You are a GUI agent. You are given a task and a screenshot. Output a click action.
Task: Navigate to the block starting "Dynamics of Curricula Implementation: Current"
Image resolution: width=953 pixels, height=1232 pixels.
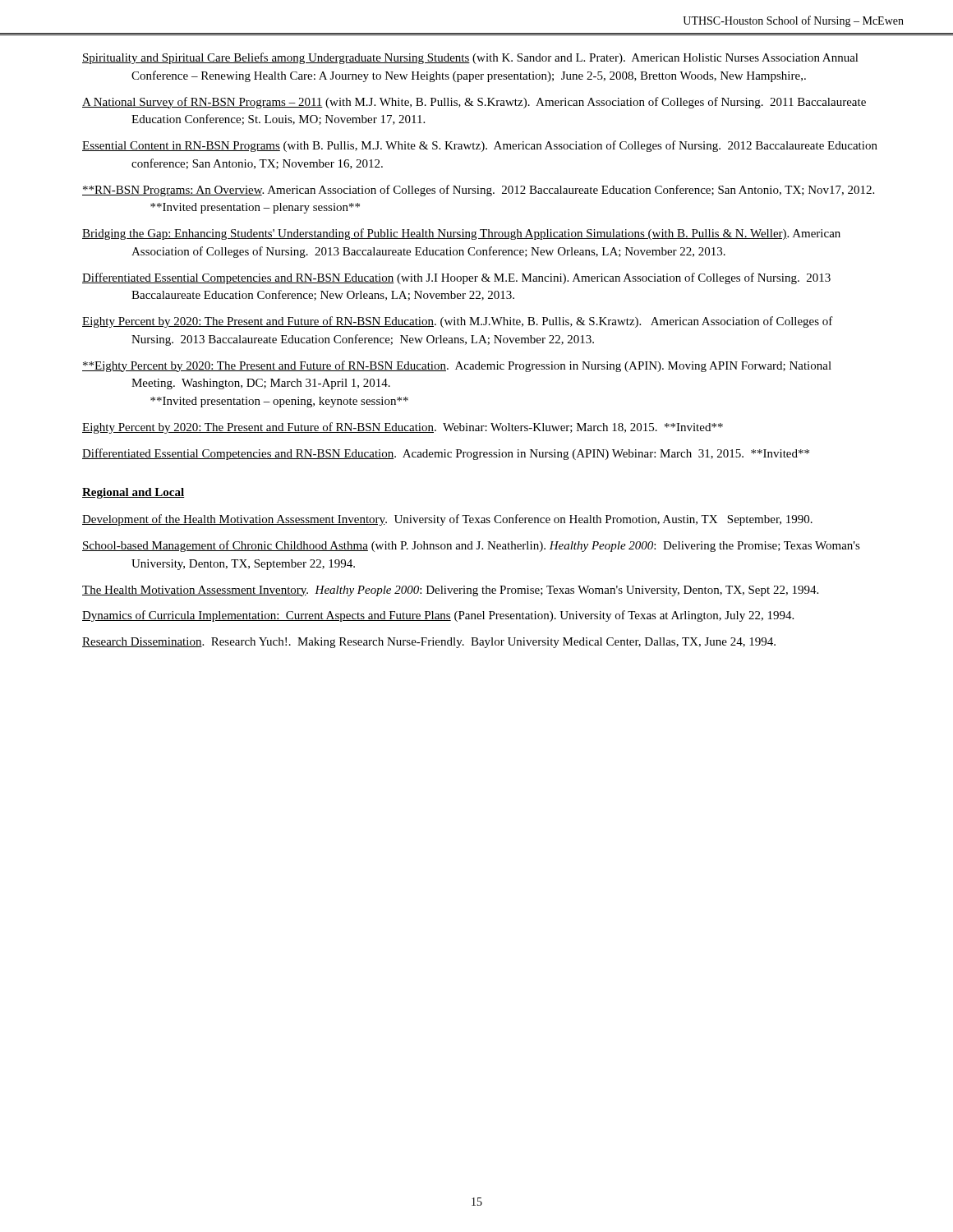pyautogui.click(x=438, y=615)
